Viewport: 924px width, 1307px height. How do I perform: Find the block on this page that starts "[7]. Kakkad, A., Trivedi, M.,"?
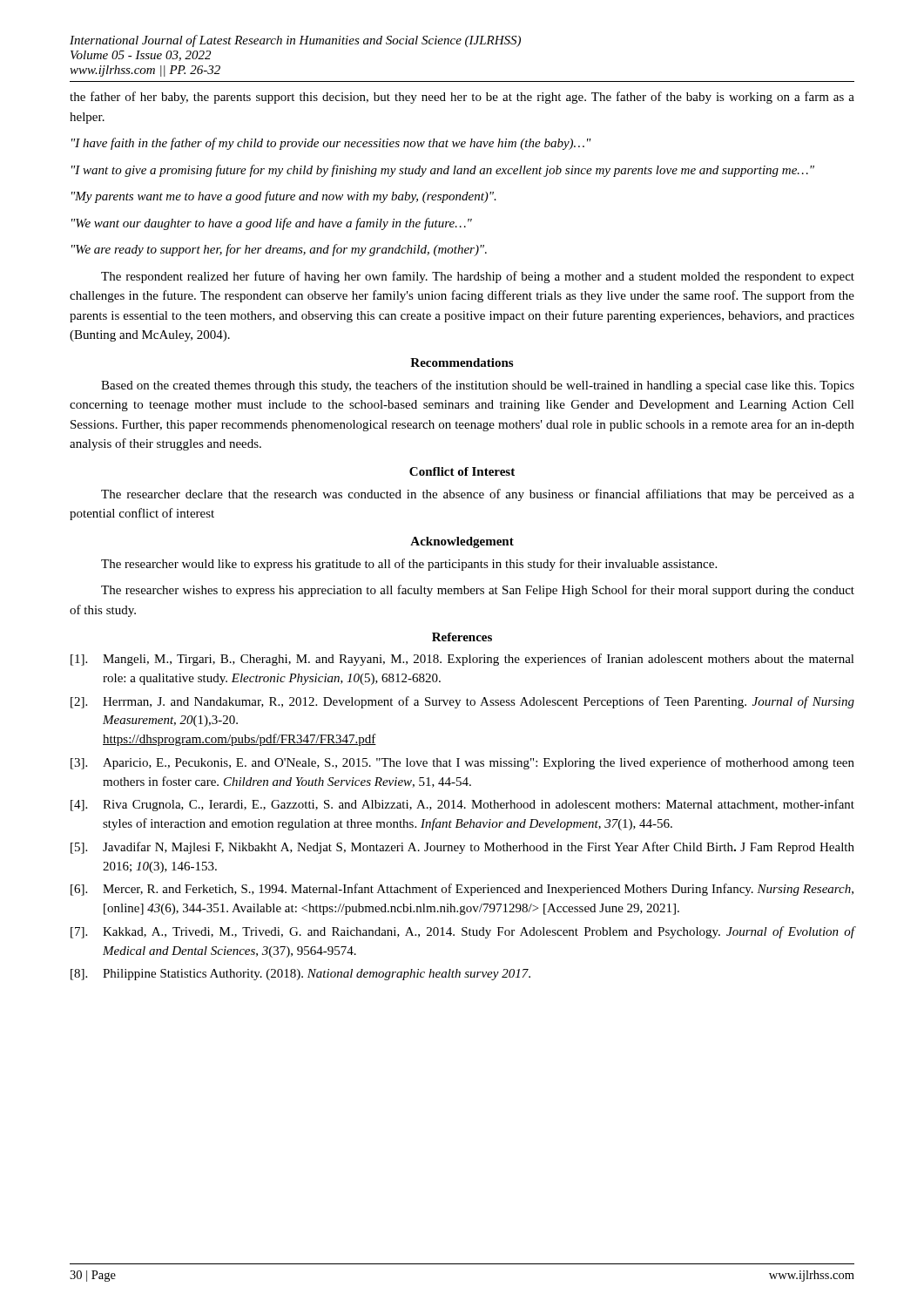click(462, 941)
